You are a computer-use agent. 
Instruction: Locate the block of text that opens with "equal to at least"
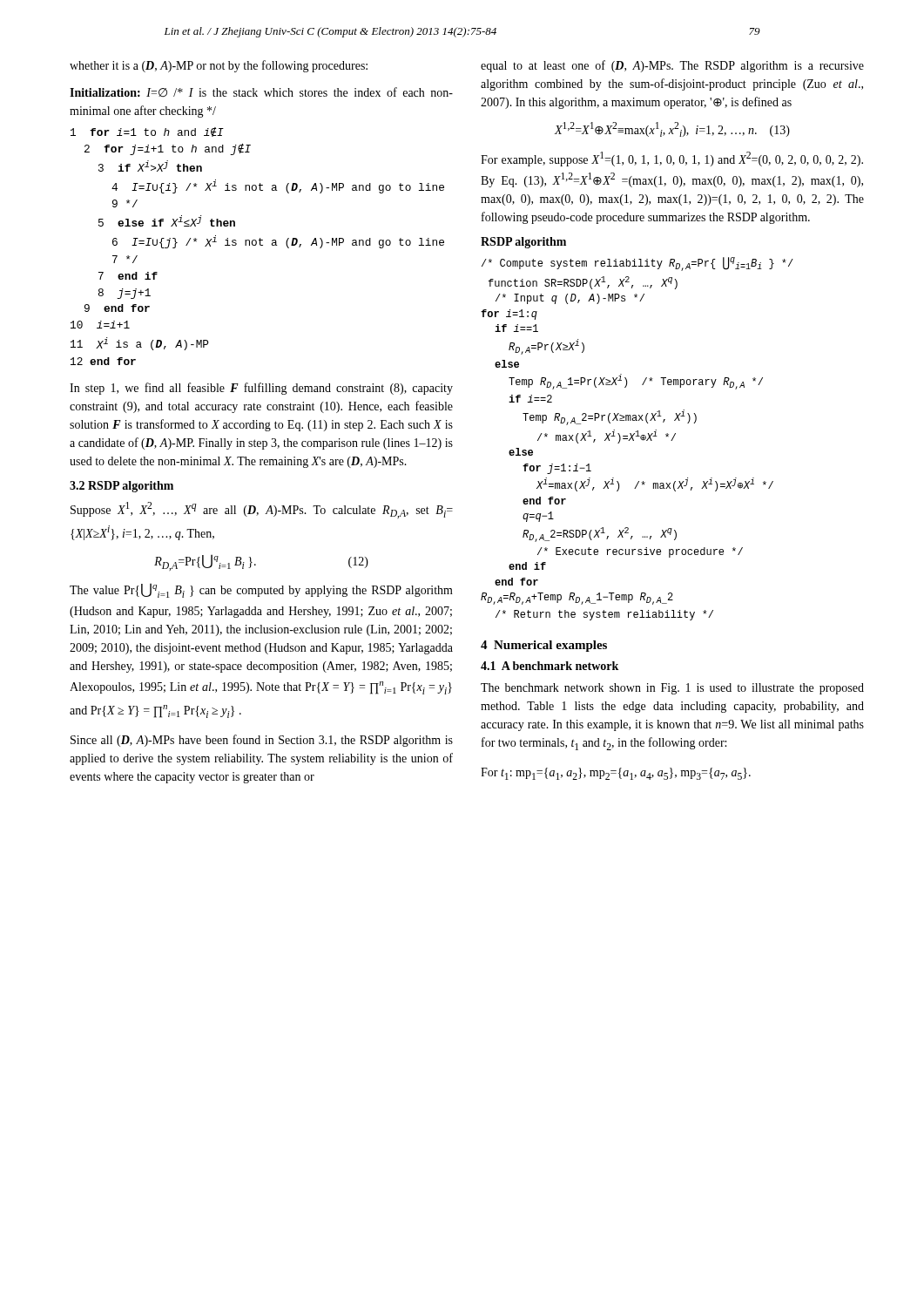click(672, 84)
